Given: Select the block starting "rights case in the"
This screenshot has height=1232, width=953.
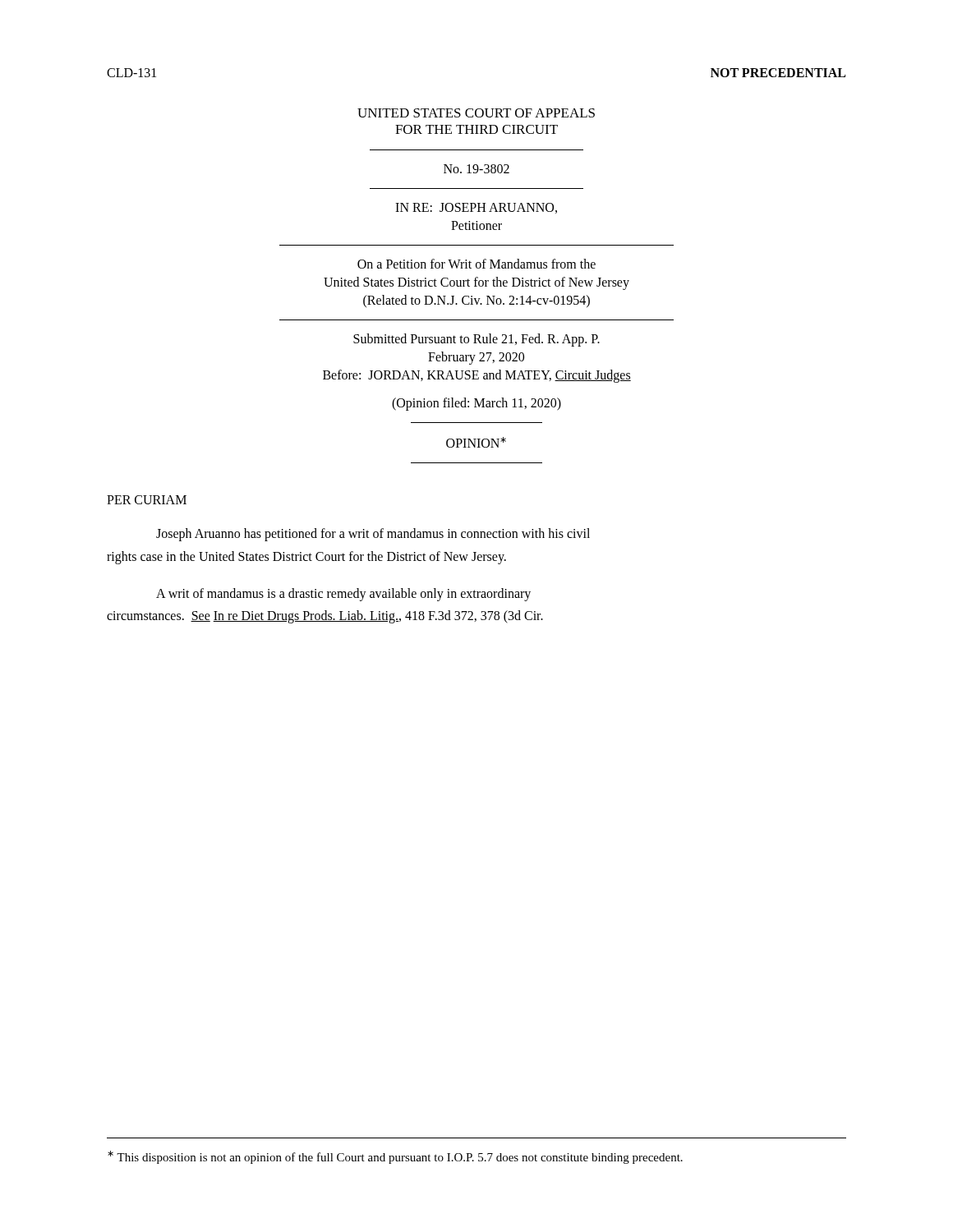Looking at the screenshot, I should 307,556.
